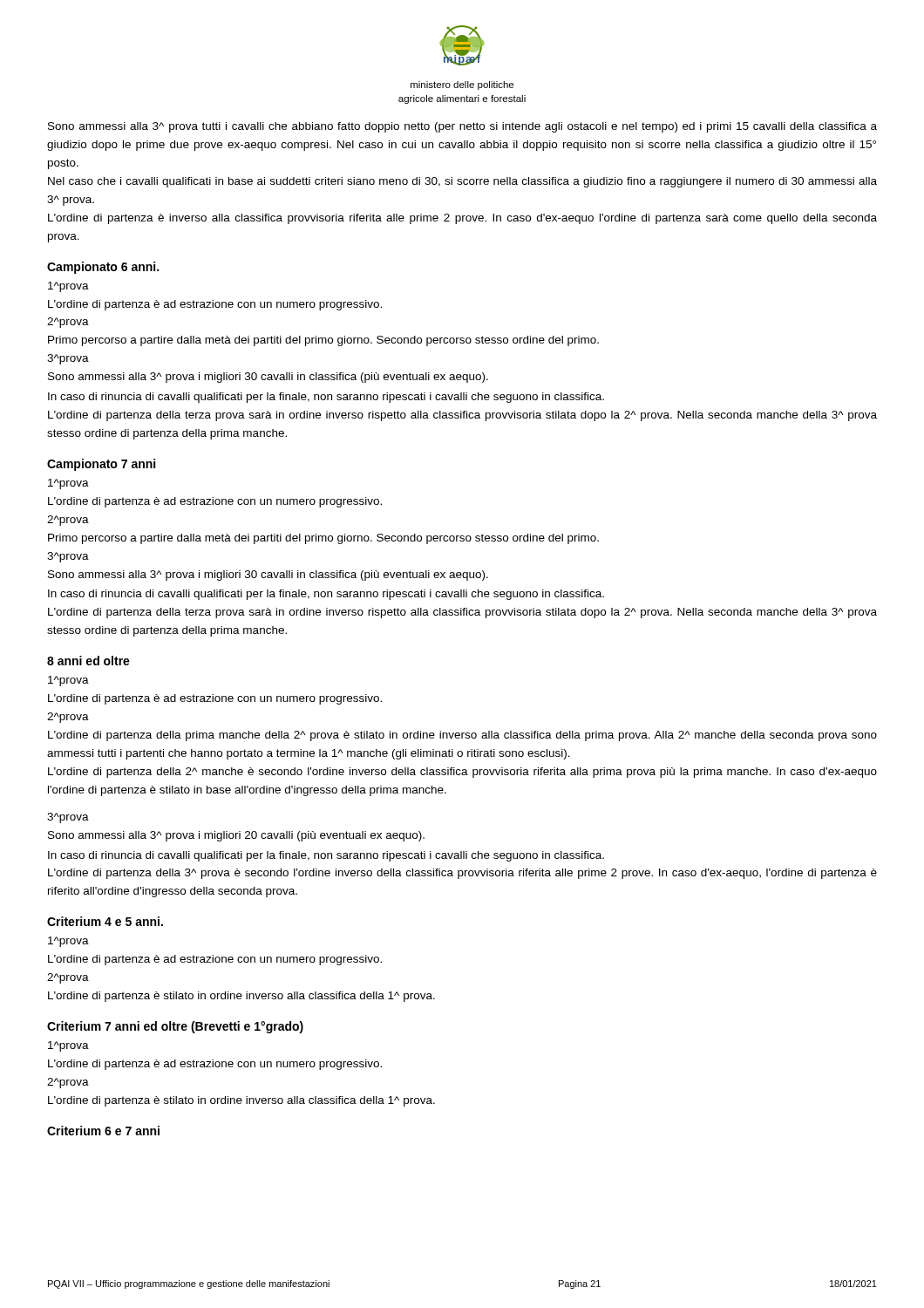Image resolution: width=924 pixels, height=1308 pixels.
Task: Locate the block of text that opens with "L'ordine di partenza della prima"
Action: click(462, 762)
